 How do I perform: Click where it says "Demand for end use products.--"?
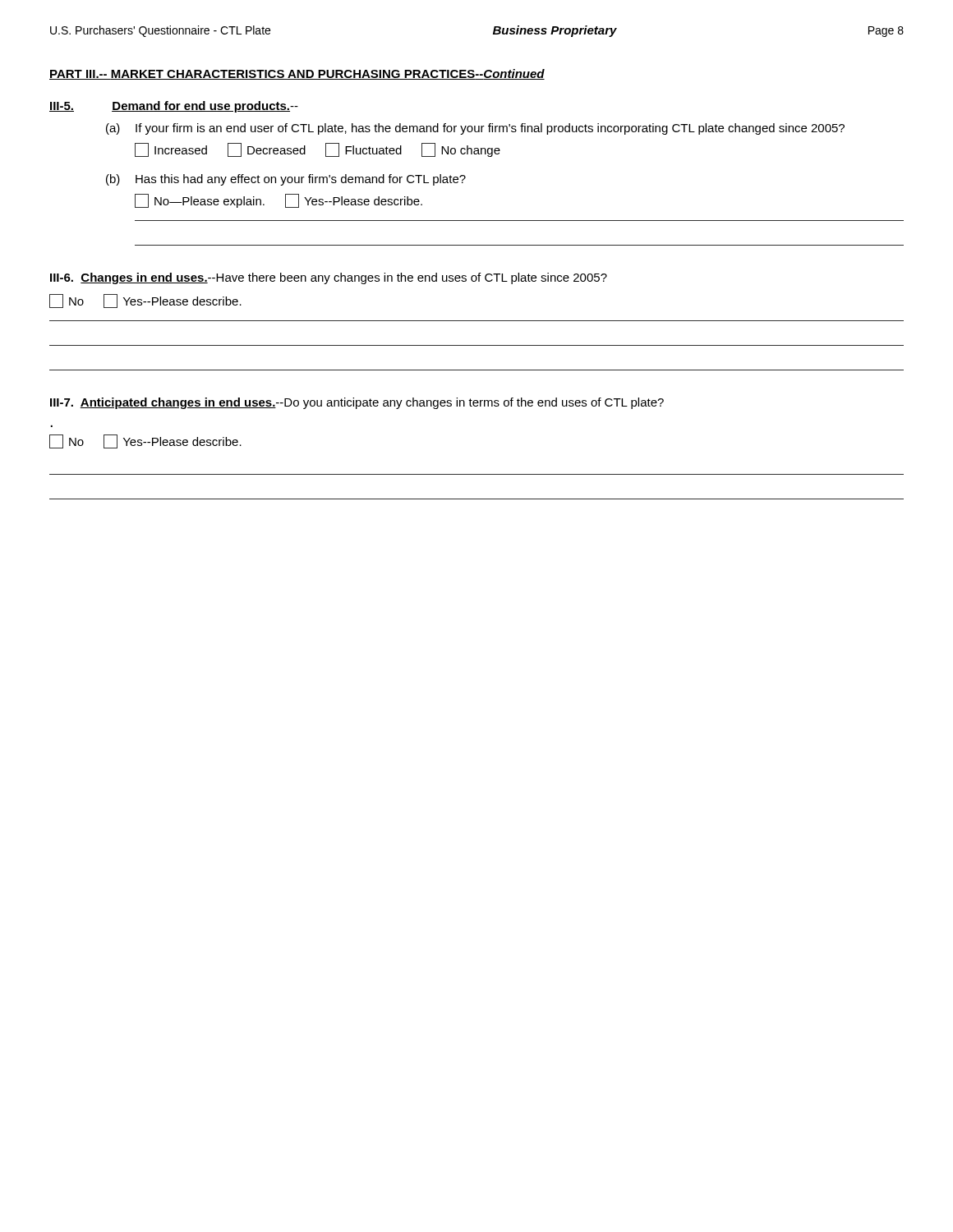pyautogui.click(x=202, y=106)
